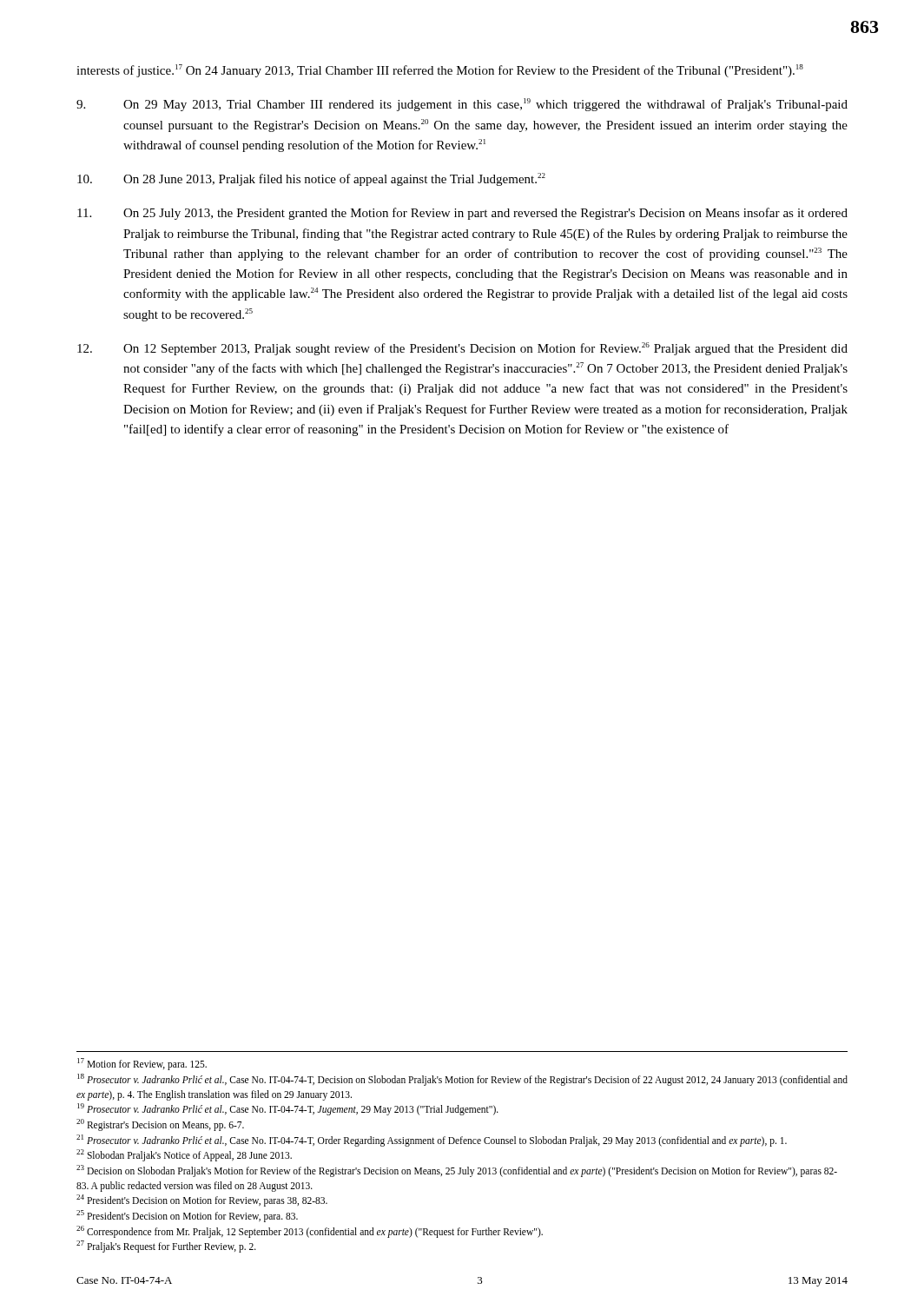Locate the text starting "On 25 July 2013, the"

pos(462,264)
